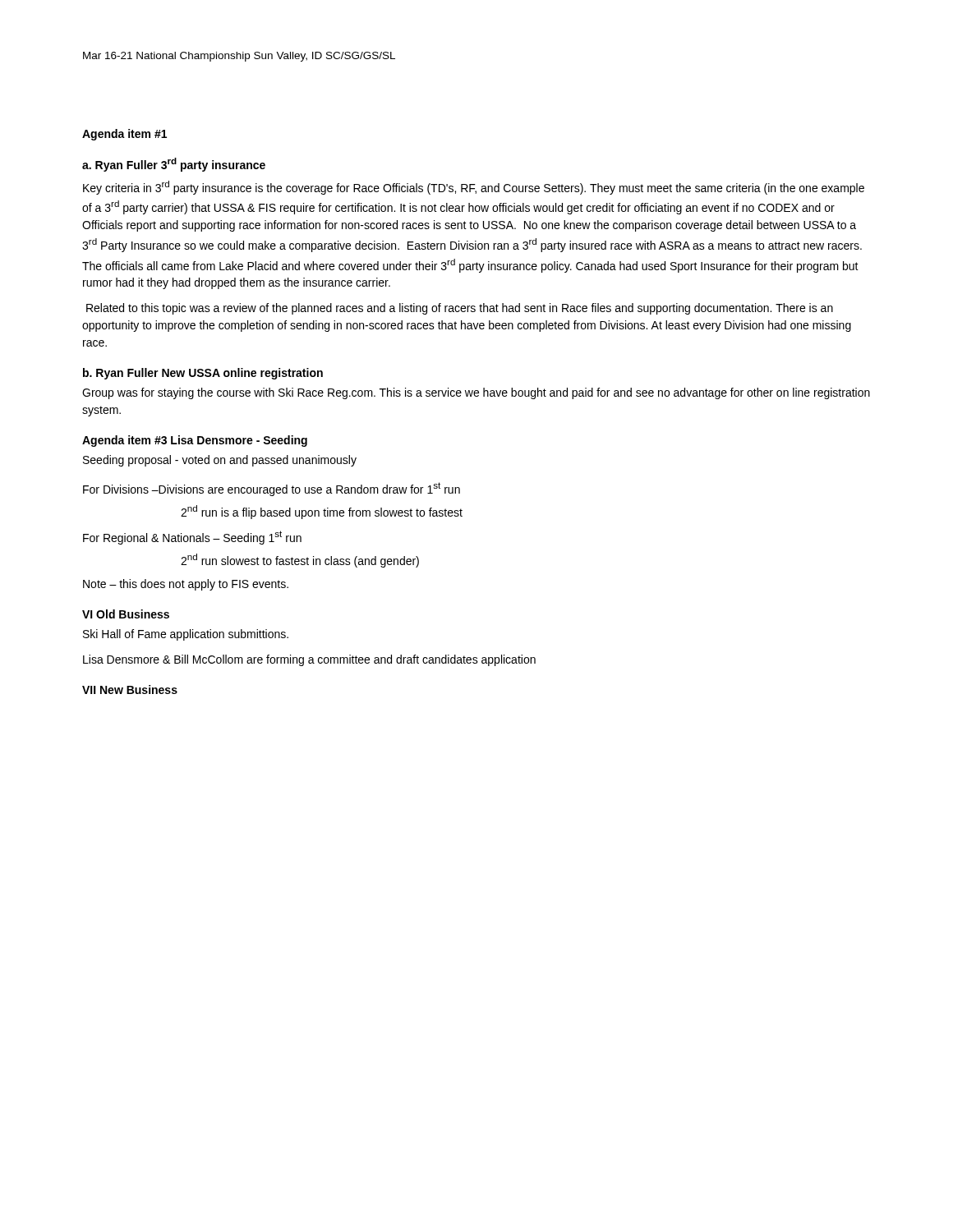Find the text block with the text "Key criteria in 3rd party"
The image size is (953, 1232).
(x=473, y=234)
